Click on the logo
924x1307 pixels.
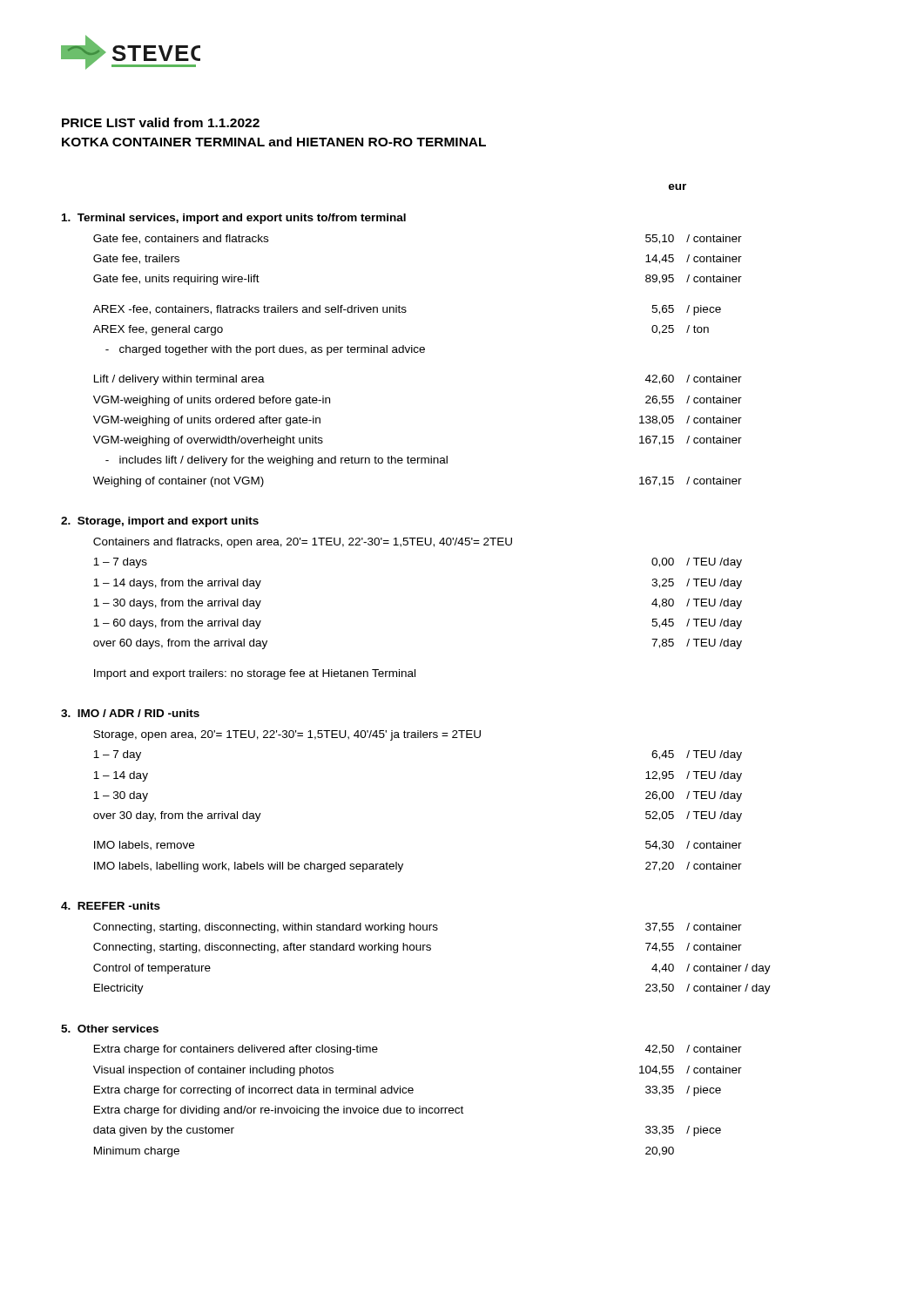[x=462, y=61]
